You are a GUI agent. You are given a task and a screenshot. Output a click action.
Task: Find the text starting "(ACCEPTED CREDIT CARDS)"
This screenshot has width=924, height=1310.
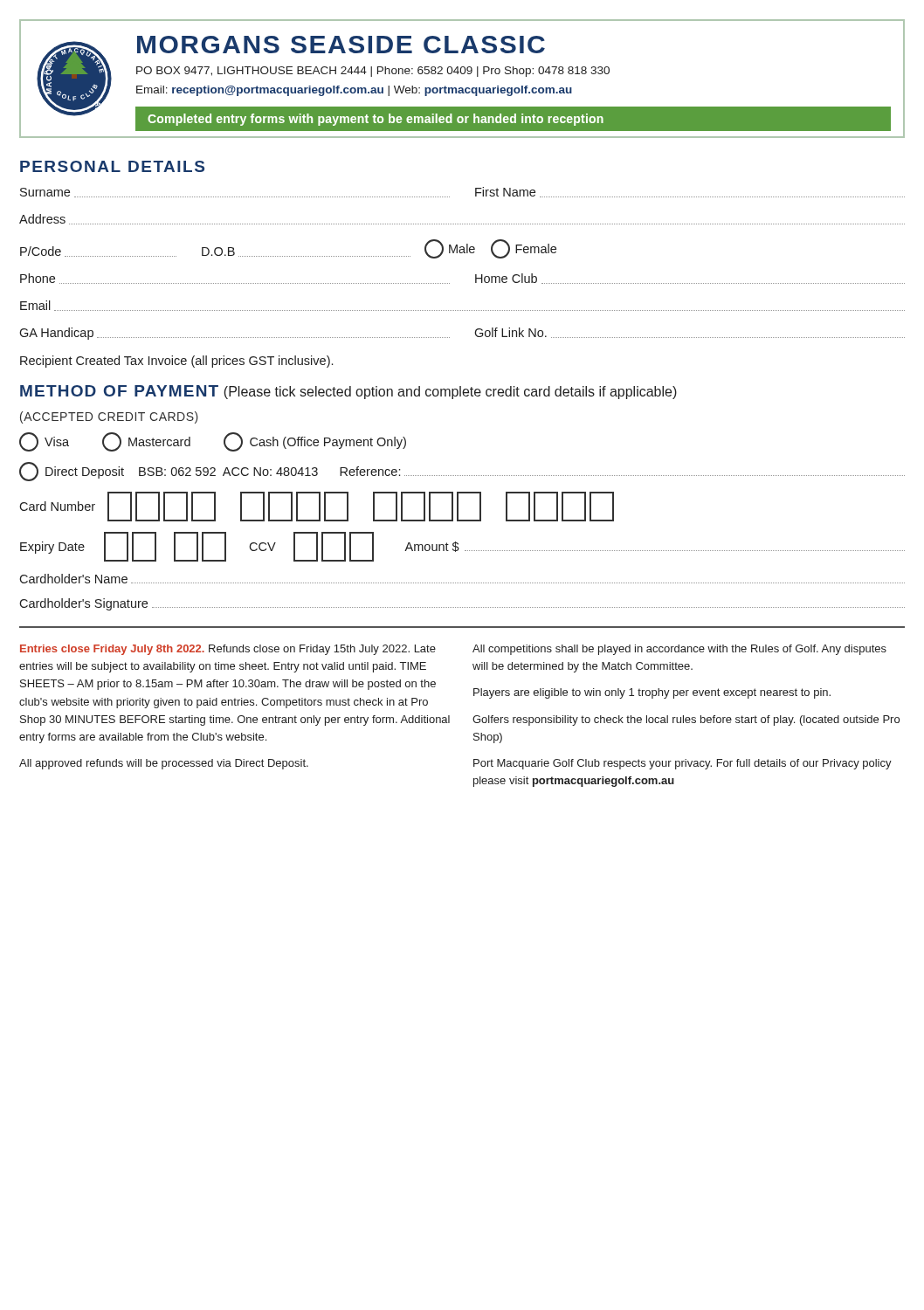click(109, 417)
